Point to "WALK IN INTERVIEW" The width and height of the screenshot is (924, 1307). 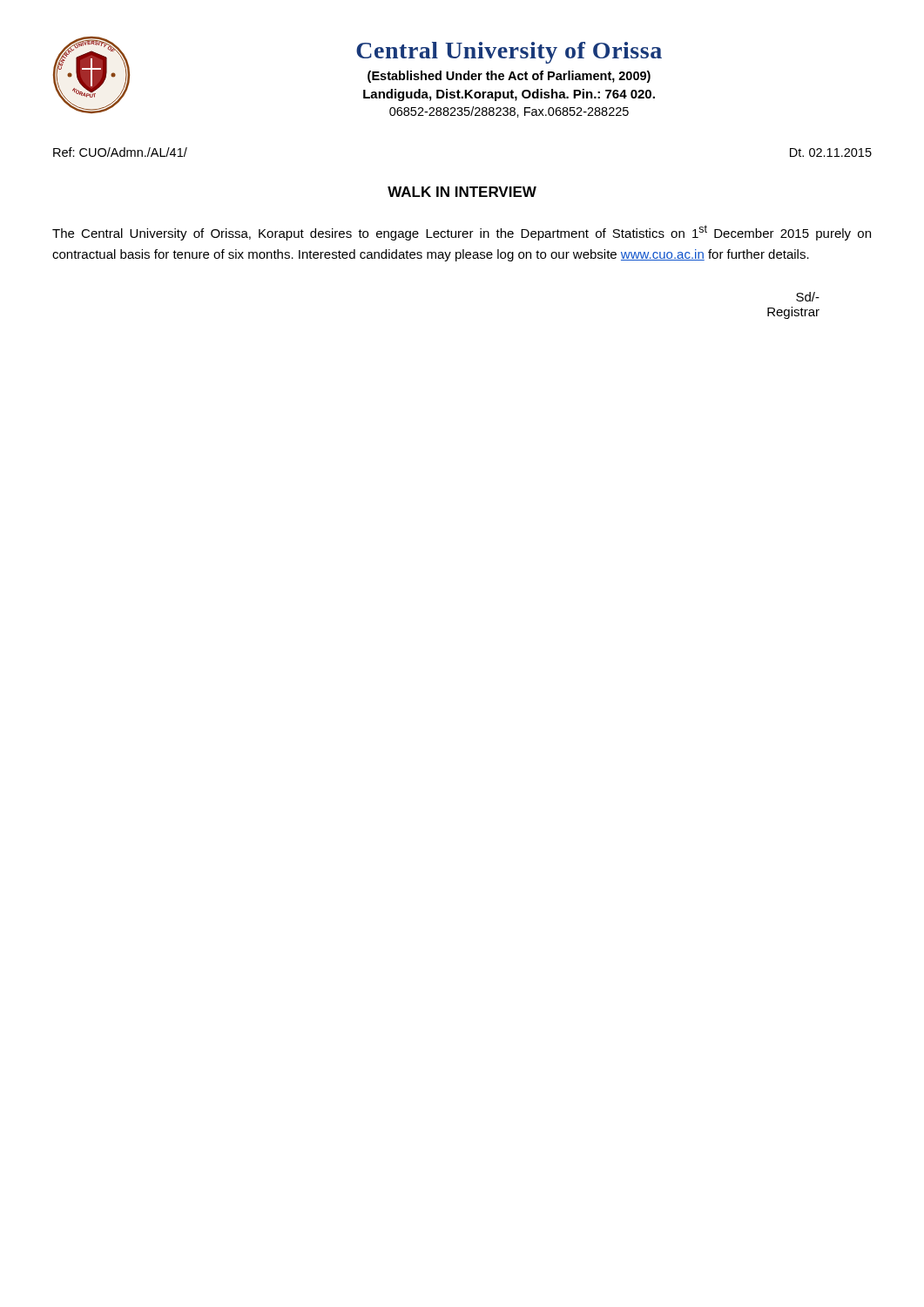(x=462, y=192)
